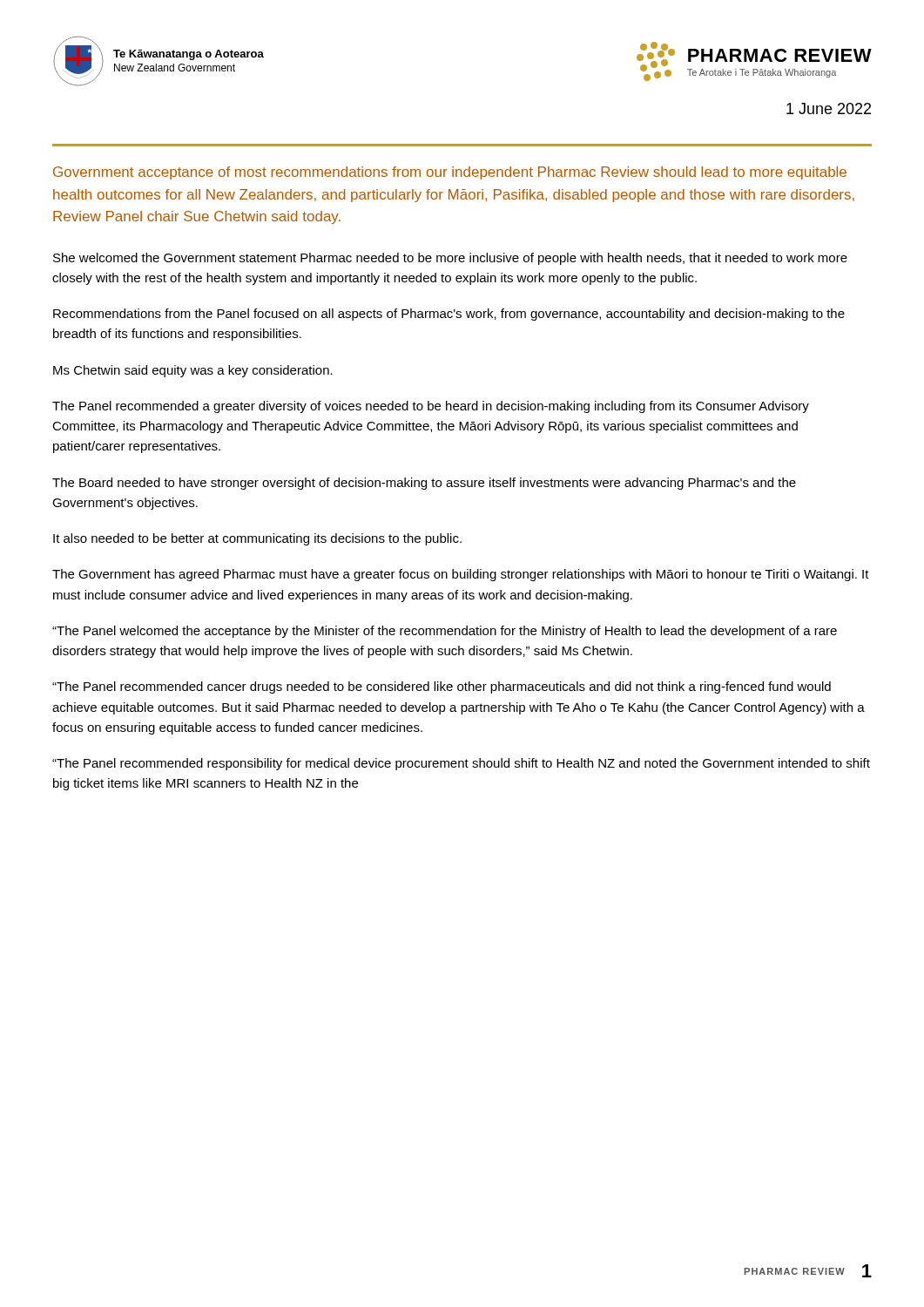This screenshot has width=924, height=1307.
Task: Locate the text starting "Ms Chetwin said equity was a key consideration."
Action: (193, 369)
